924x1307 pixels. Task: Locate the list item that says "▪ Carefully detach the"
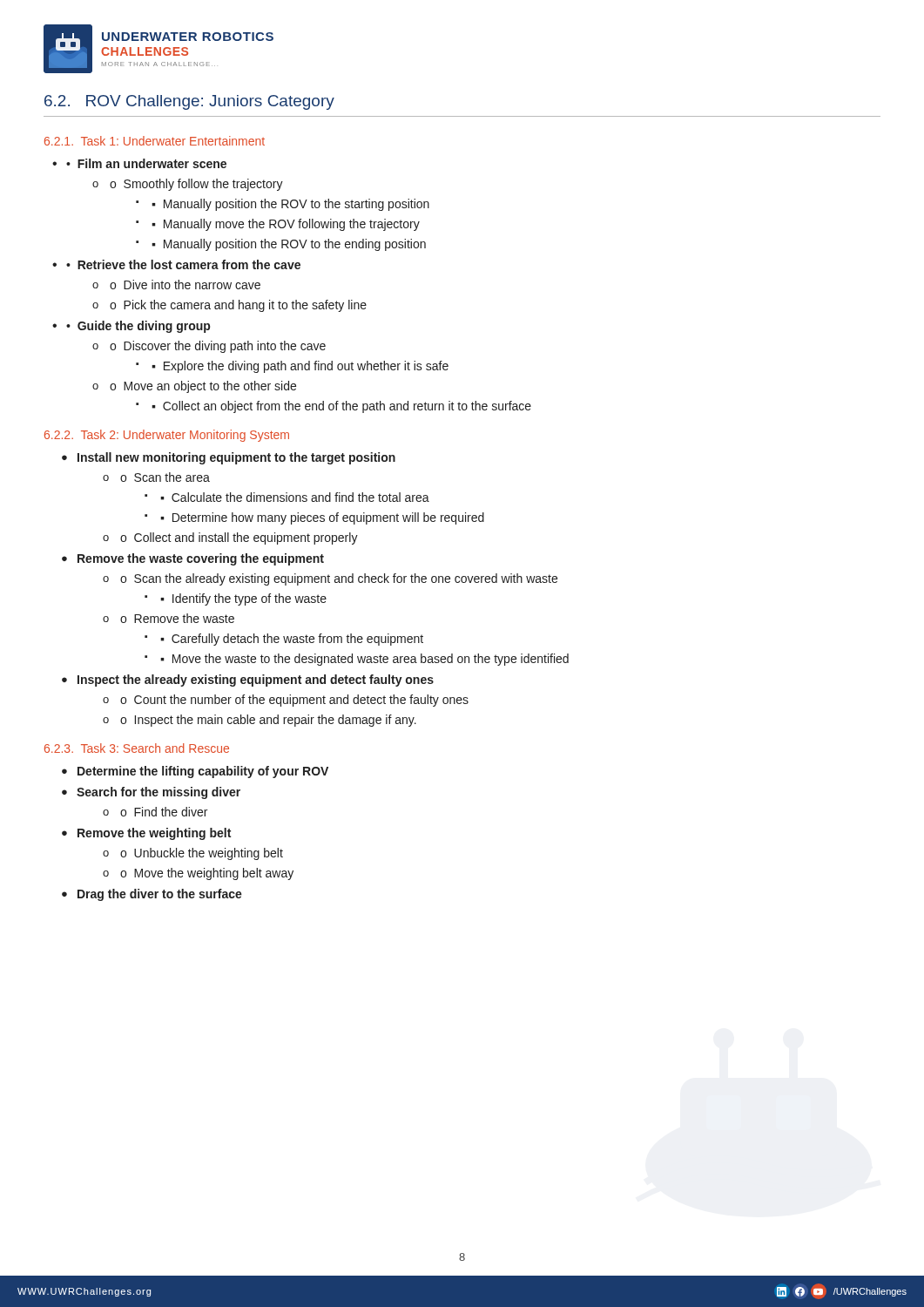292,639
